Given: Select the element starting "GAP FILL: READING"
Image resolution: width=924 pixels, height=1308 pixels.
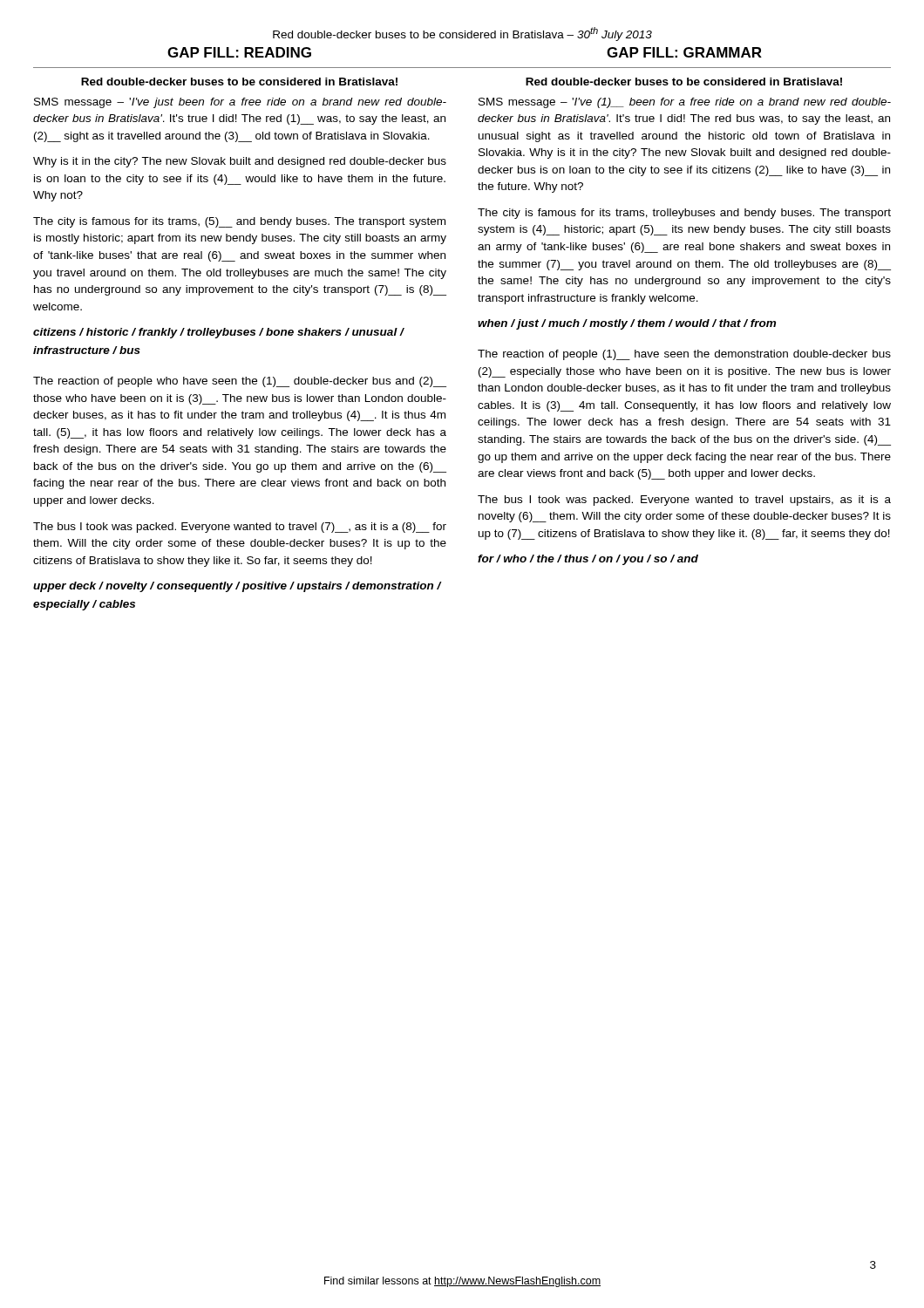Looking at the screenshot, I should (240, 52).
